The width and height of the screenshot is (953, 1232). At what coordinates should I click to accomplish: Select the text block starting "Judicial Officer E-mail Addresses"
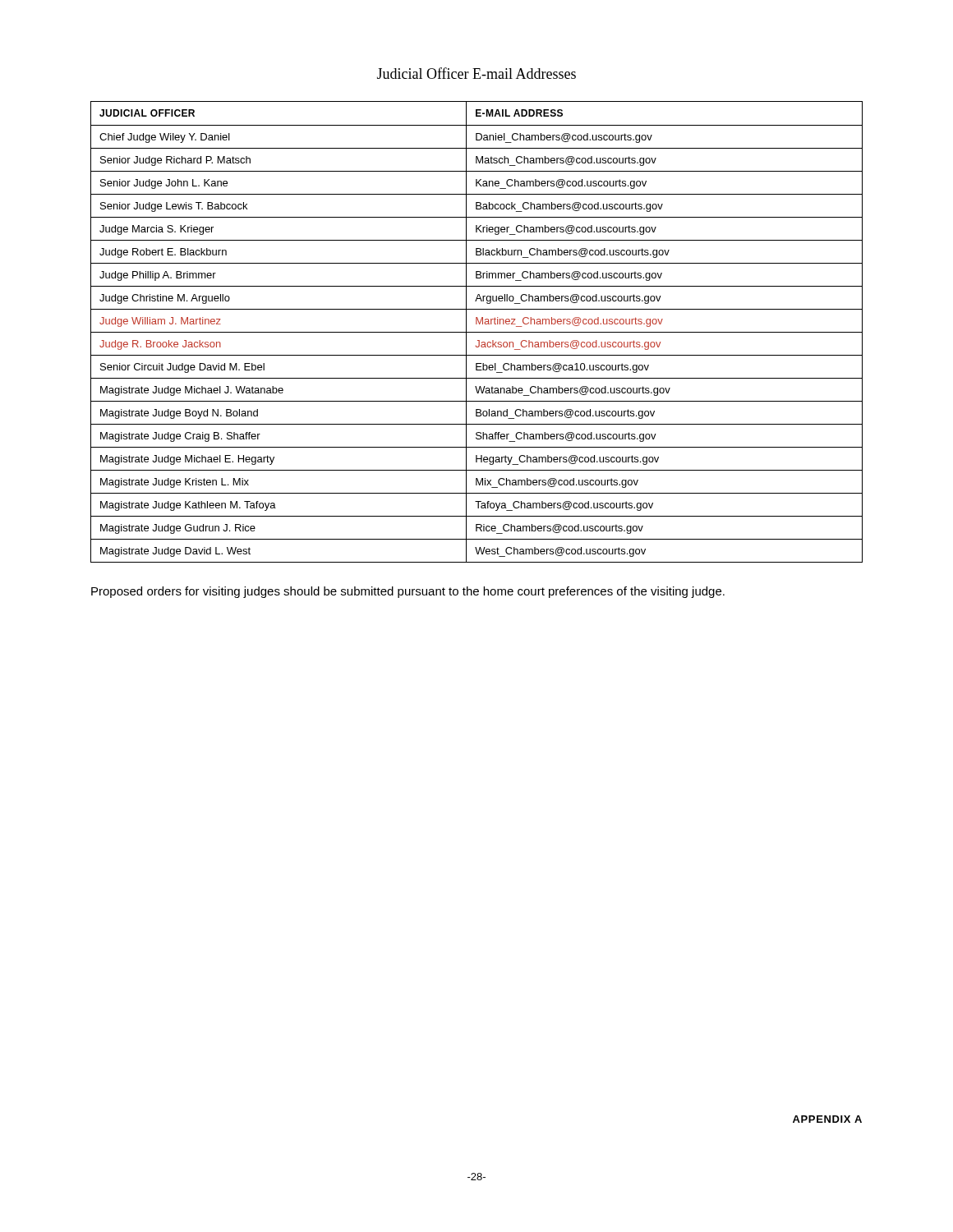click(x=476, y=74)
